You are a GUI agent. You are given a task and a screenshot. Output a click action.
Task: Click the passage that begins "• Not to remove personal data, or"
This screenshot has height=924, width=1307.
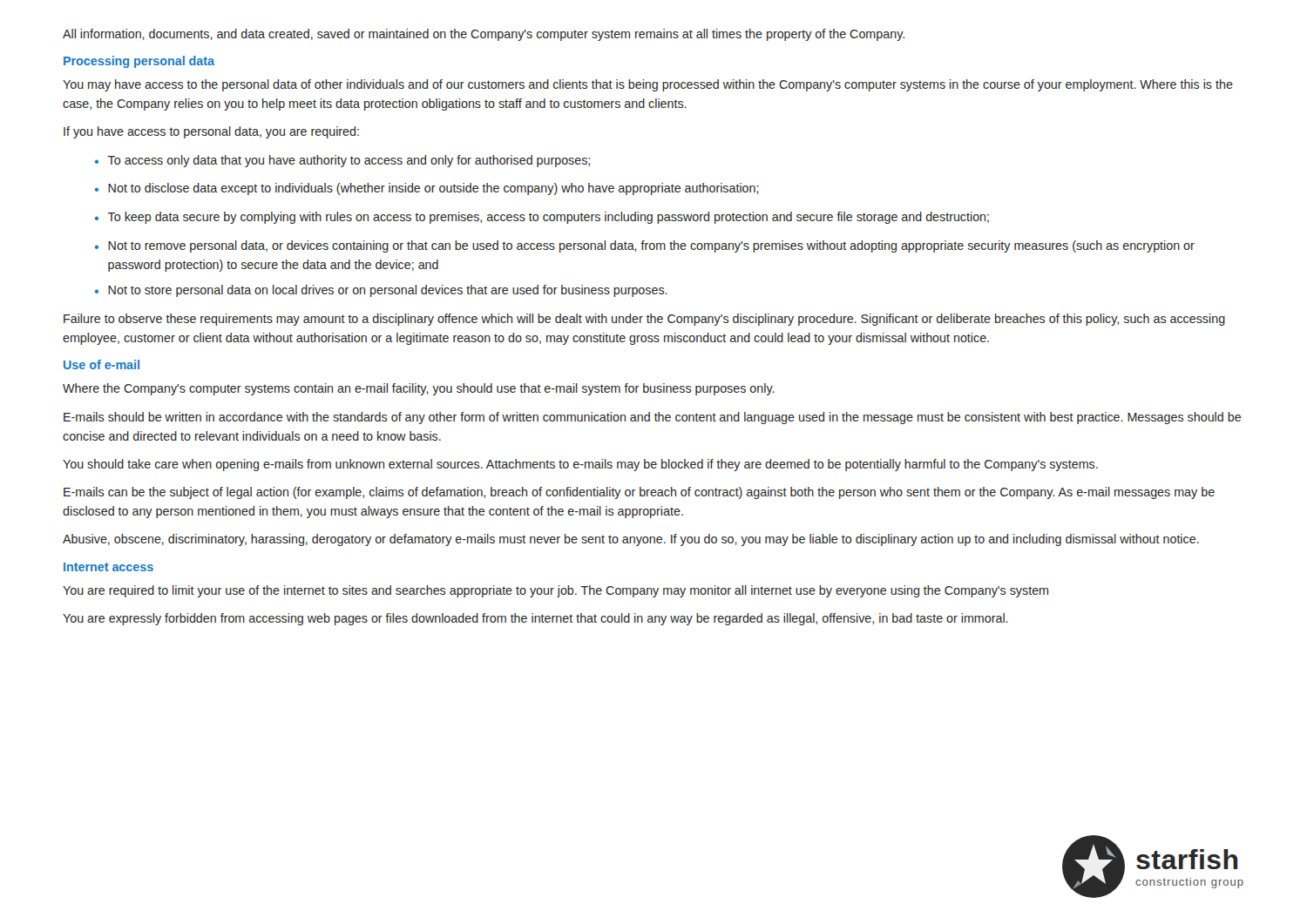point(669,255)
